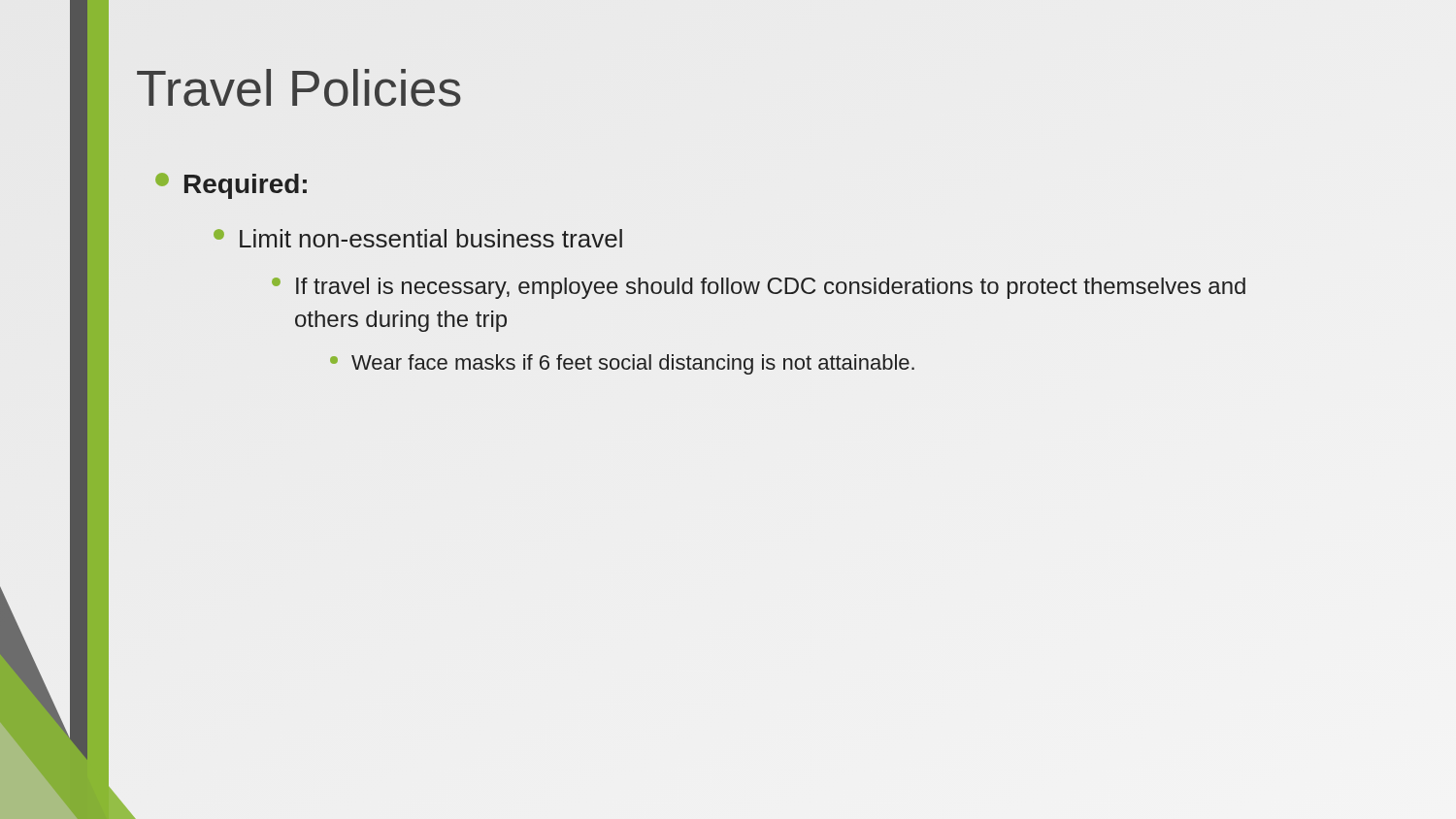Where is the passage that starts "If travel is necessary, employee should follow"?
The image size is (1456, 819).
point(793,302)
